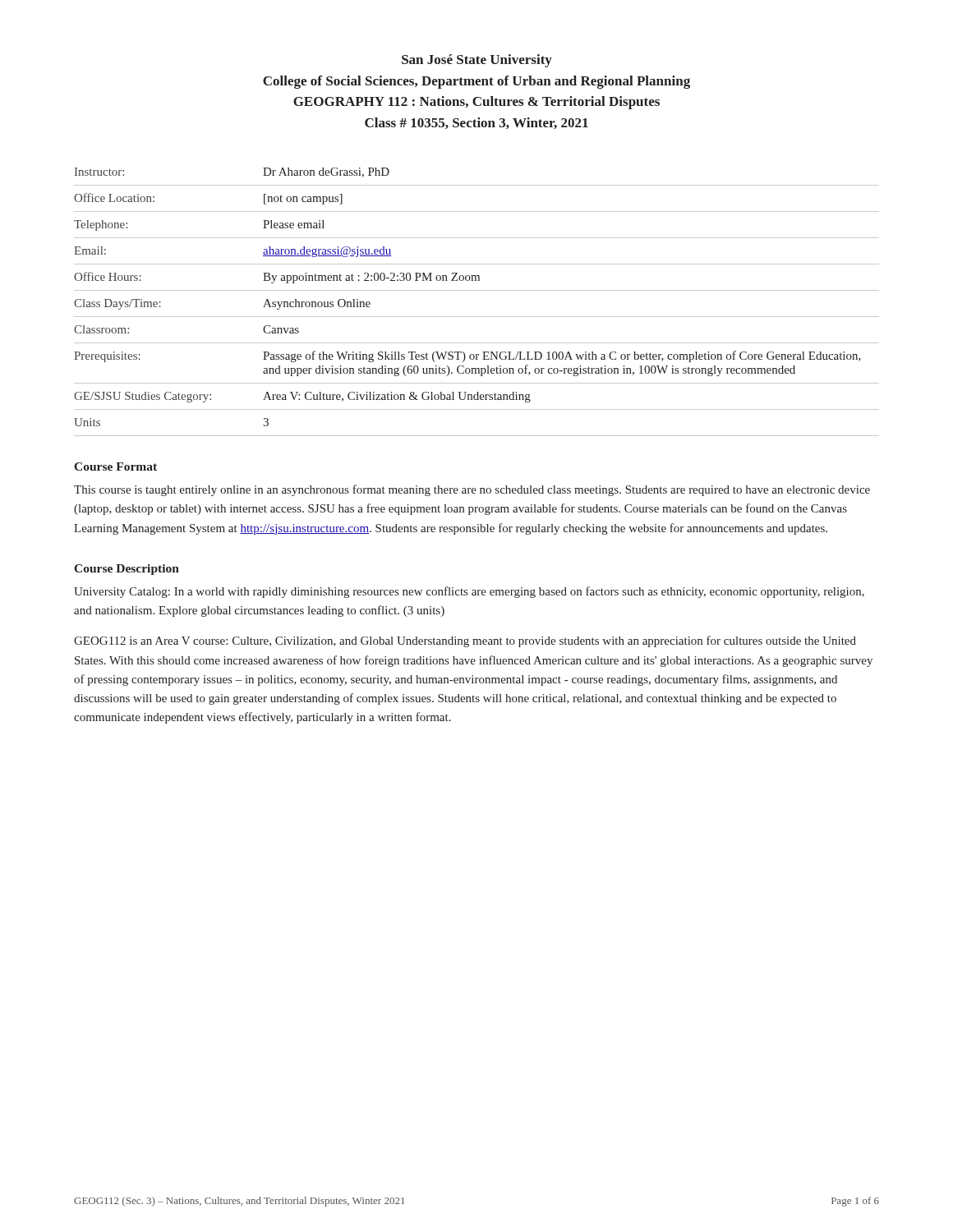Find the table that mentions "By appointment at"

[476, 298]
